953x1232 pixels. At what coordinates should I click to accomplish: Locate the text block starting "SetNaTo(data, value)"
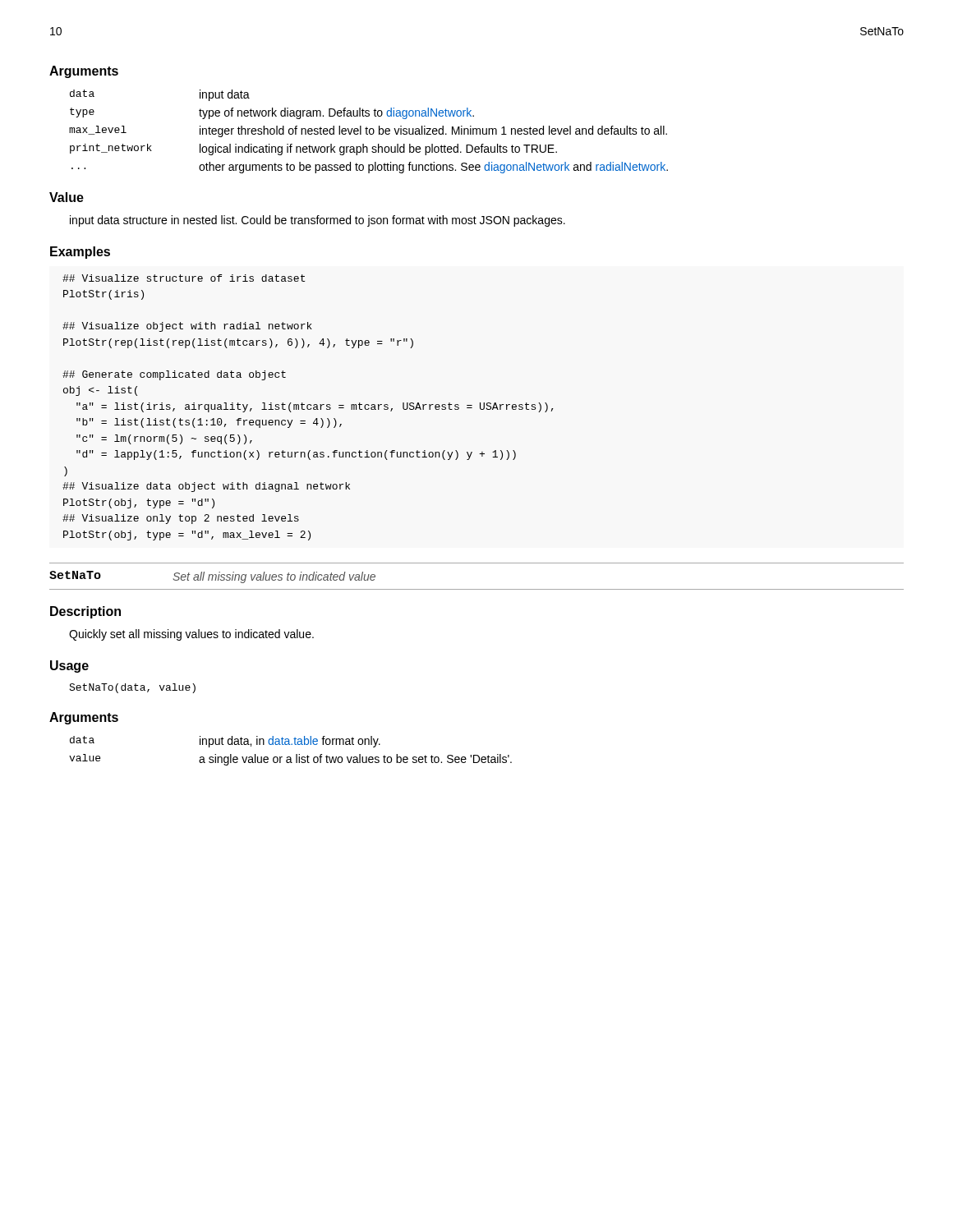coord(132,688)
